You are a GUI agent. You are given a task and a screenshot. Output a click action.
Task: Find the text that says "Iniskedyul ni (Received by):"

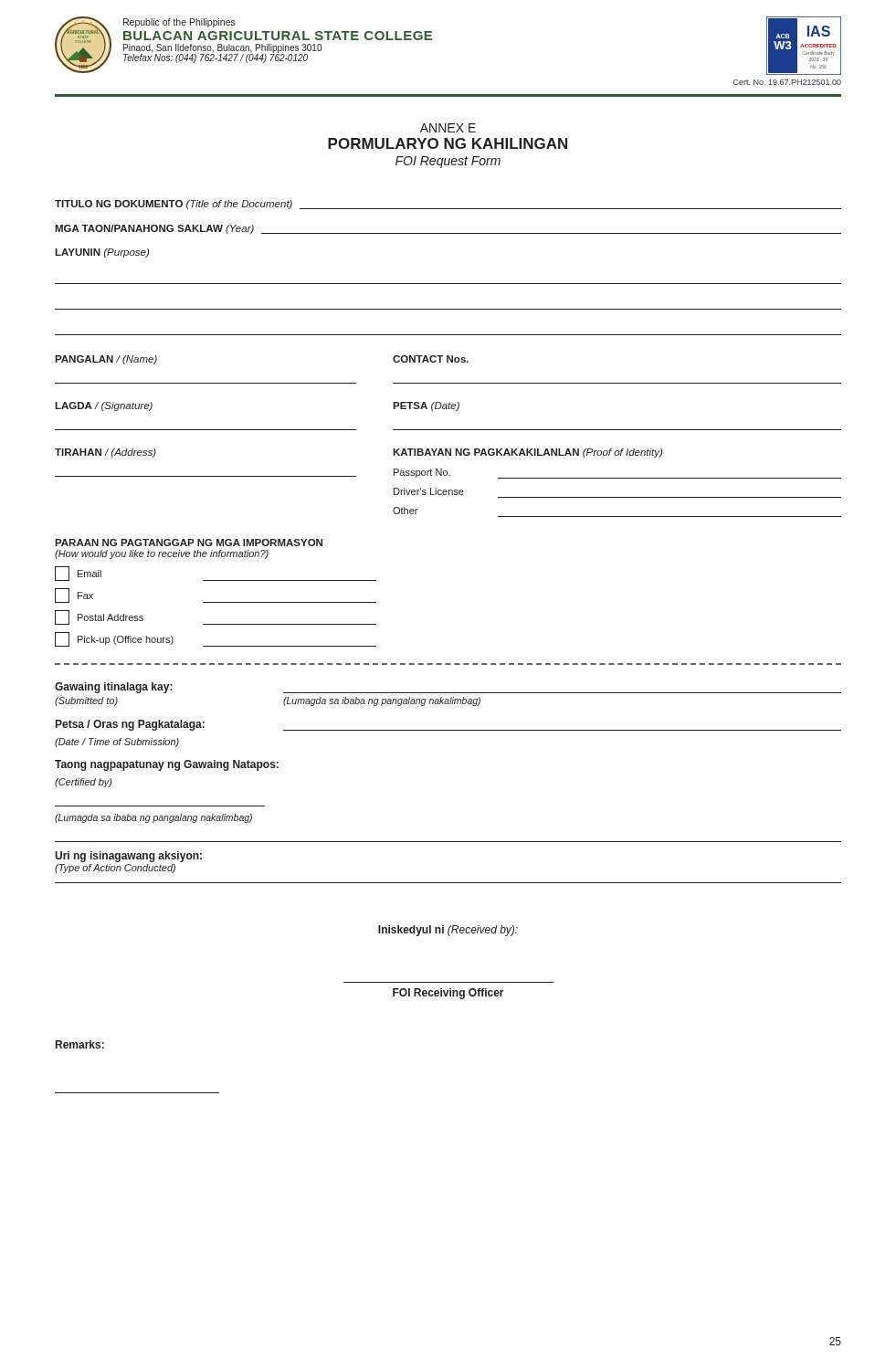[x=448, y=930]
